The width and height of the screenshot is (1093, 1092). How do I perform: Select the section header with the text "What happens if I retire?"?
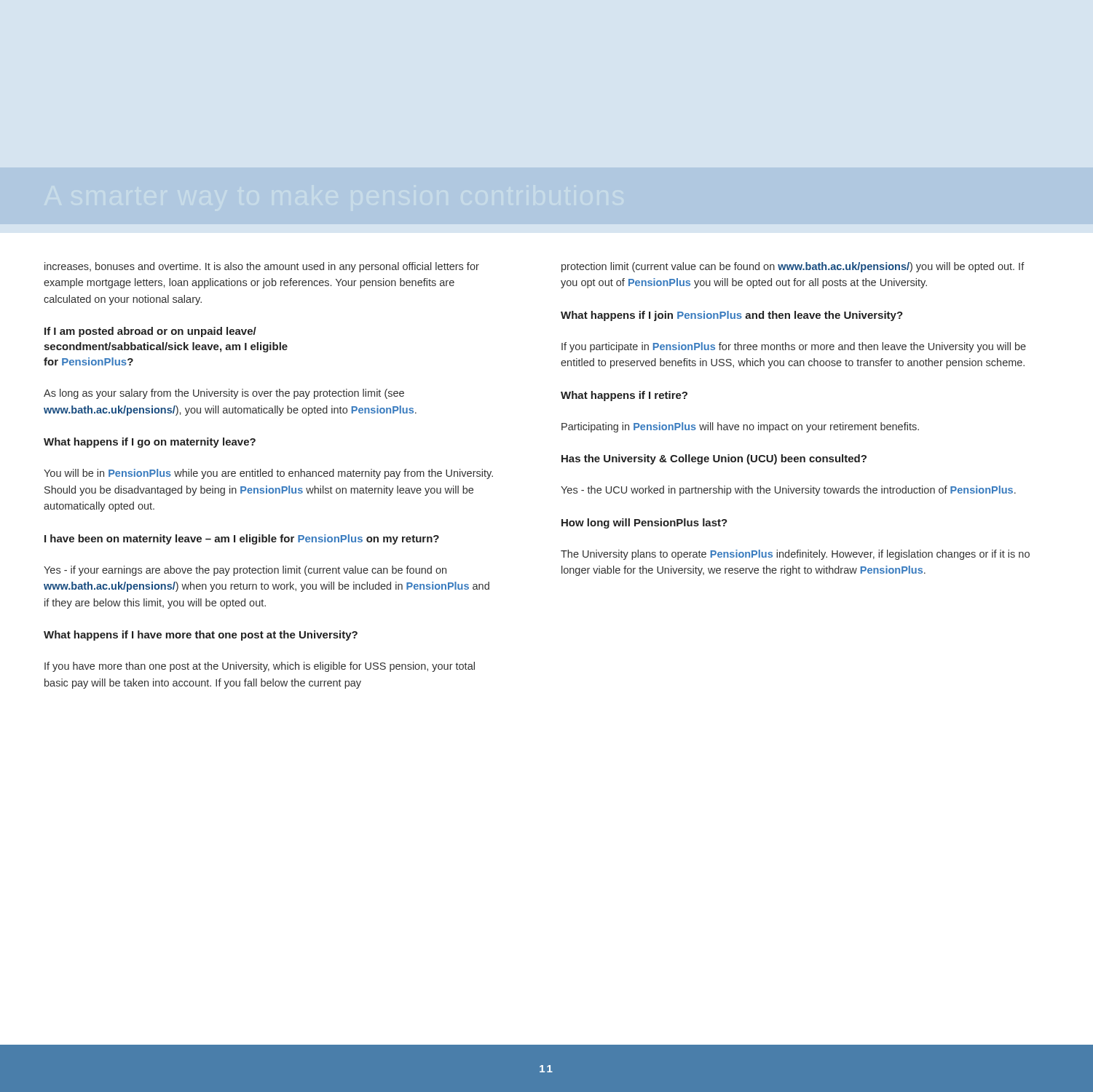[x=624, y=396]
